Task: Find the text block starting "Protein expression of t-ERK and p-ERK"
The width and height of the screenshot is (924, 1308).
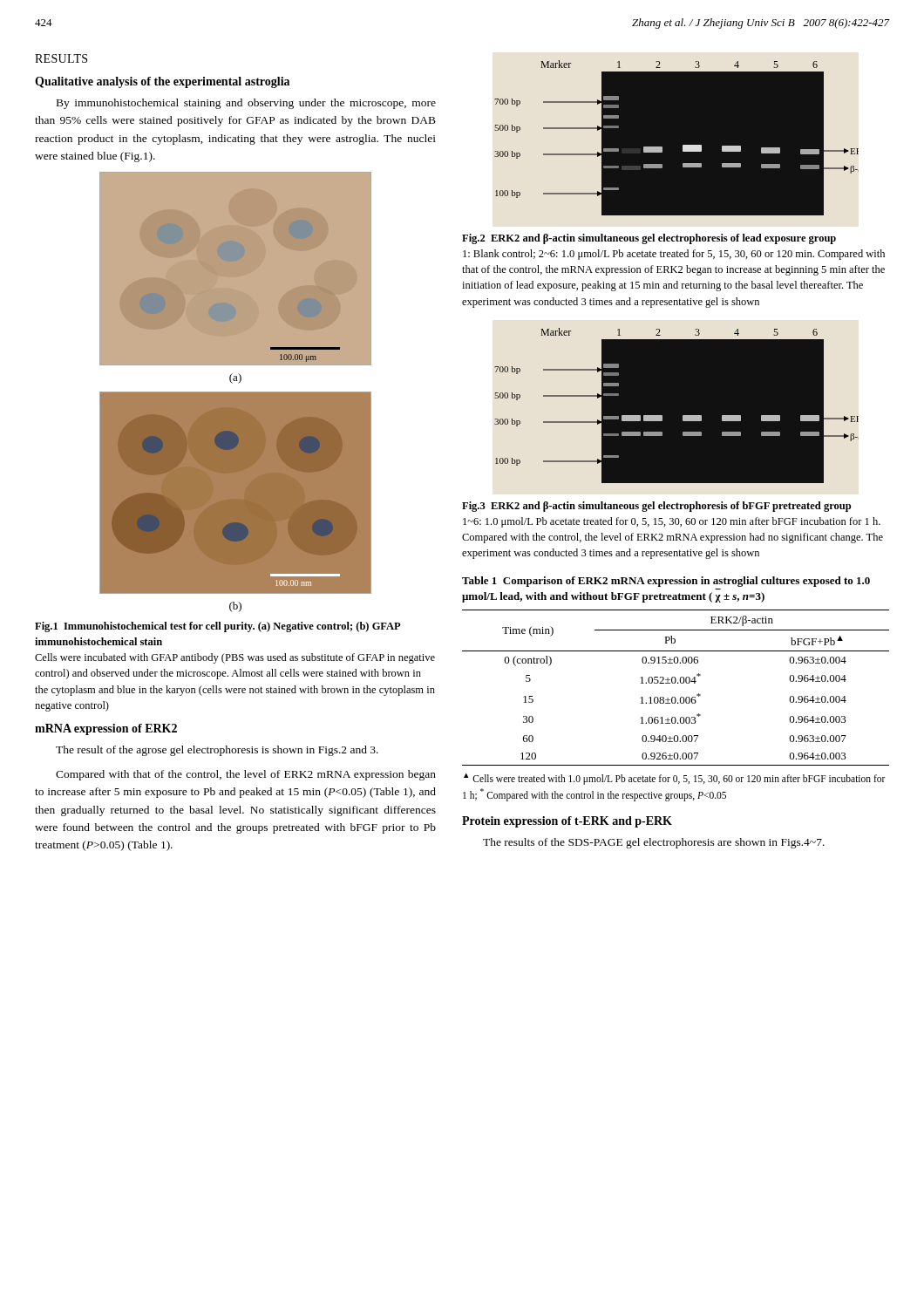Action: [x=567, y=821]
